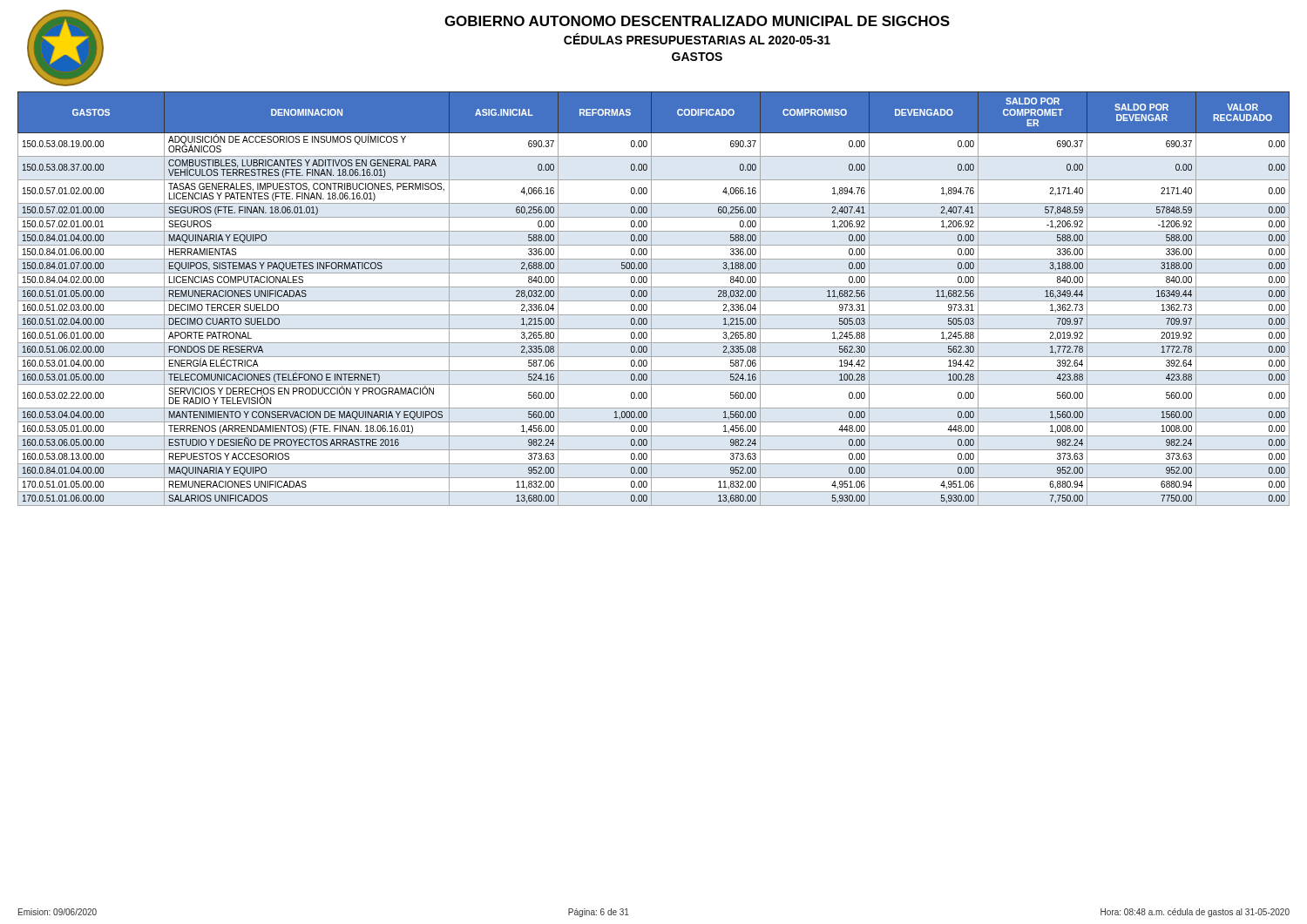Locate the table with the text "DECIMO CUARTO SUELDO"
The width and height of the screenshot is (1307, 924).
tap(654, 299)
